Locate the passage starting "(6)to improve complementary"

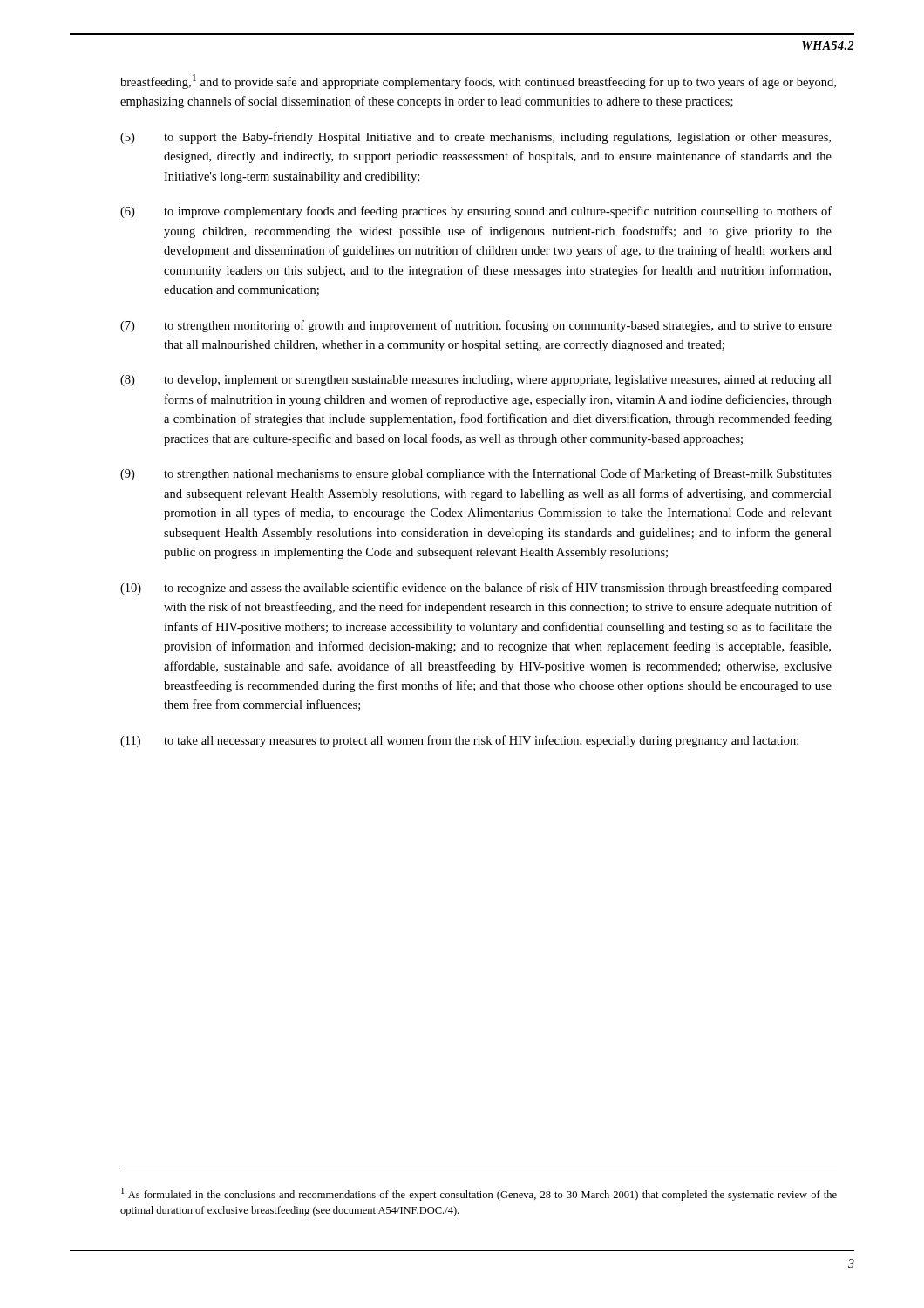click(476, 251)
